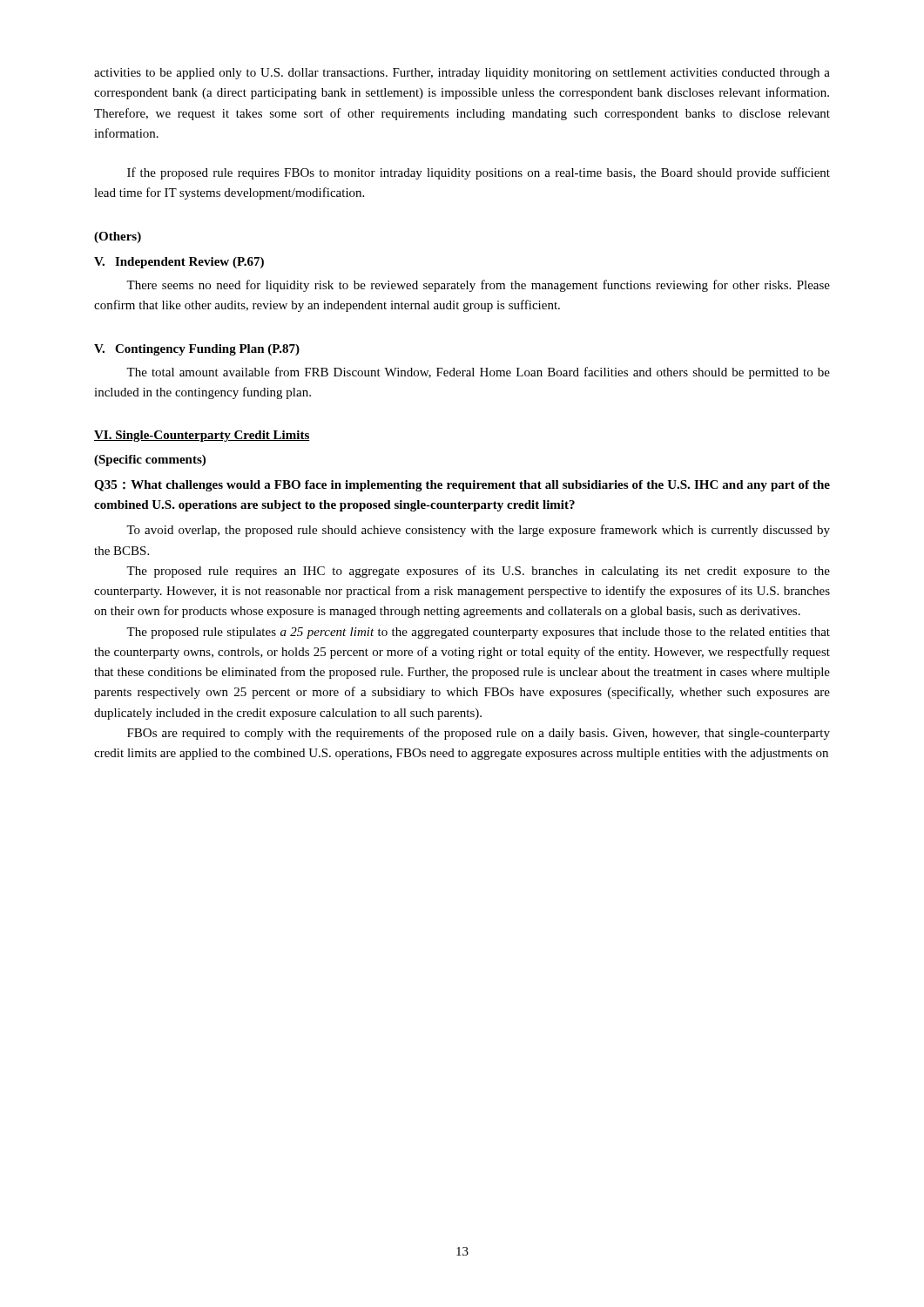
Task: Click on the section header that reads "Q35：What challenges would a"
Action: click(x=462, y=495)
